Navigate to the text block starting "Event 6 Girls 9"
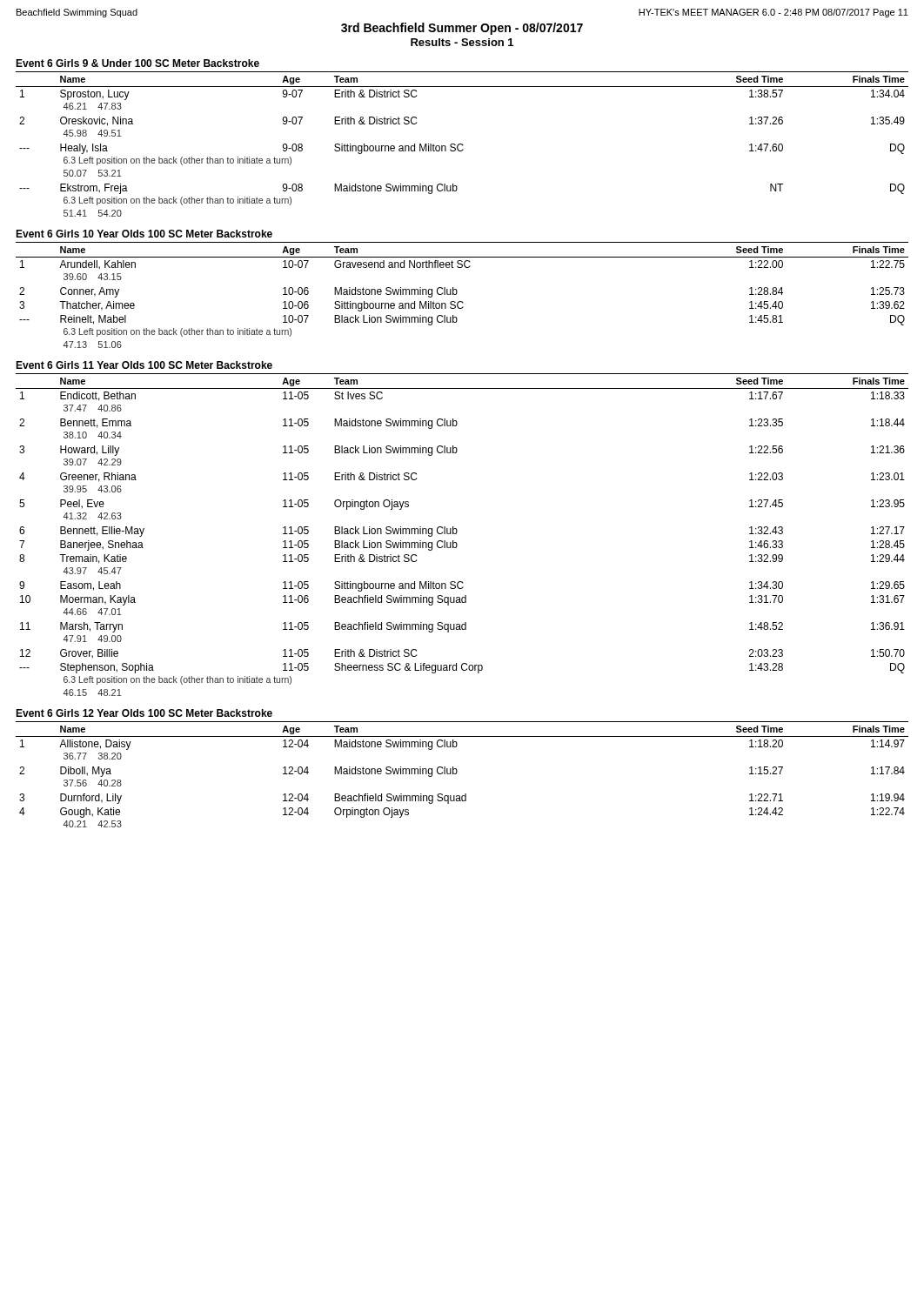 pyautogui.click(x=137, y=63)
